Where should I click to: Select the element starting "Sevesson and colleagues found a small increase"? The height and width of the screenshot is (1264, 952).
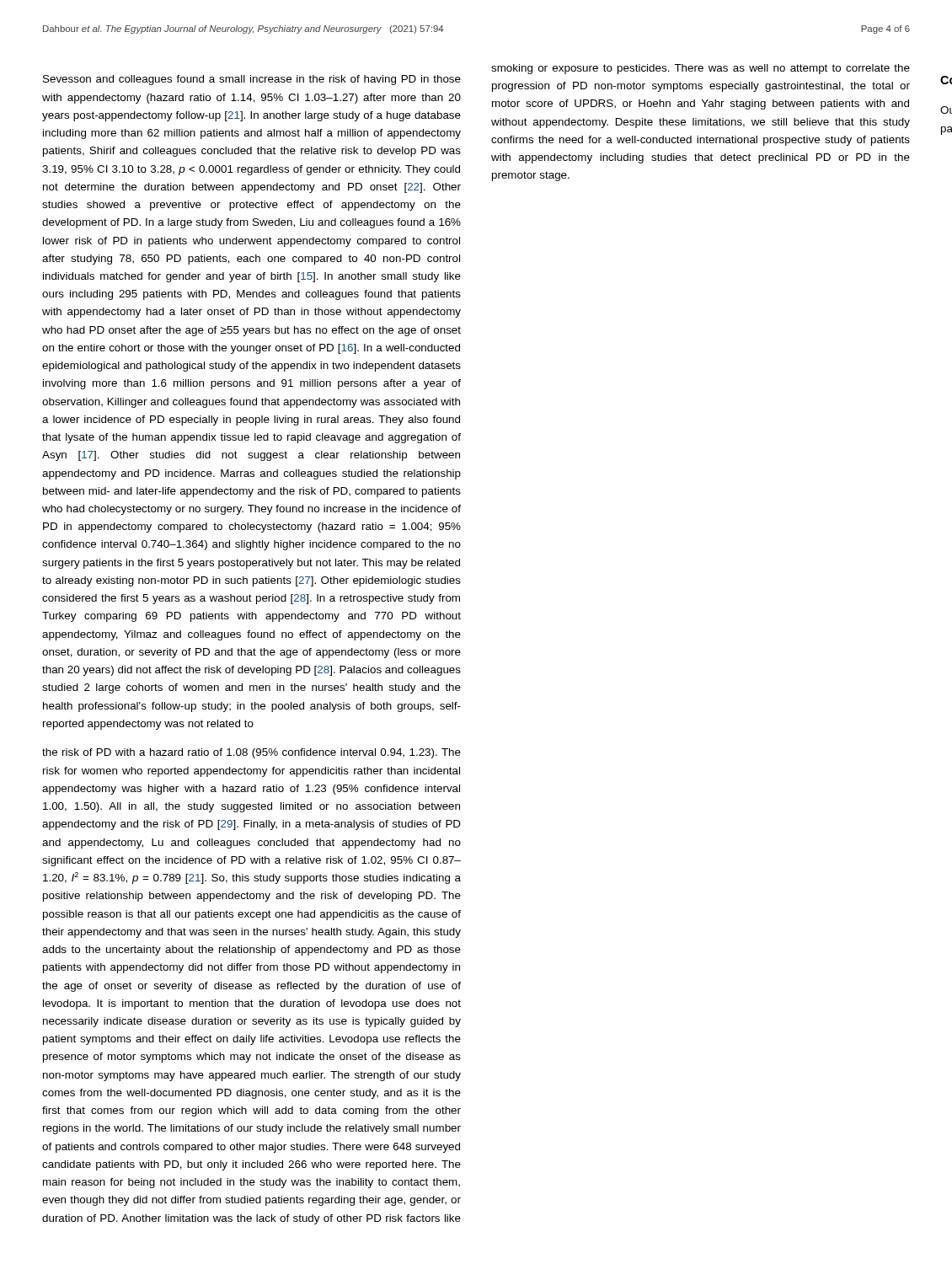(x=251, y=401)
